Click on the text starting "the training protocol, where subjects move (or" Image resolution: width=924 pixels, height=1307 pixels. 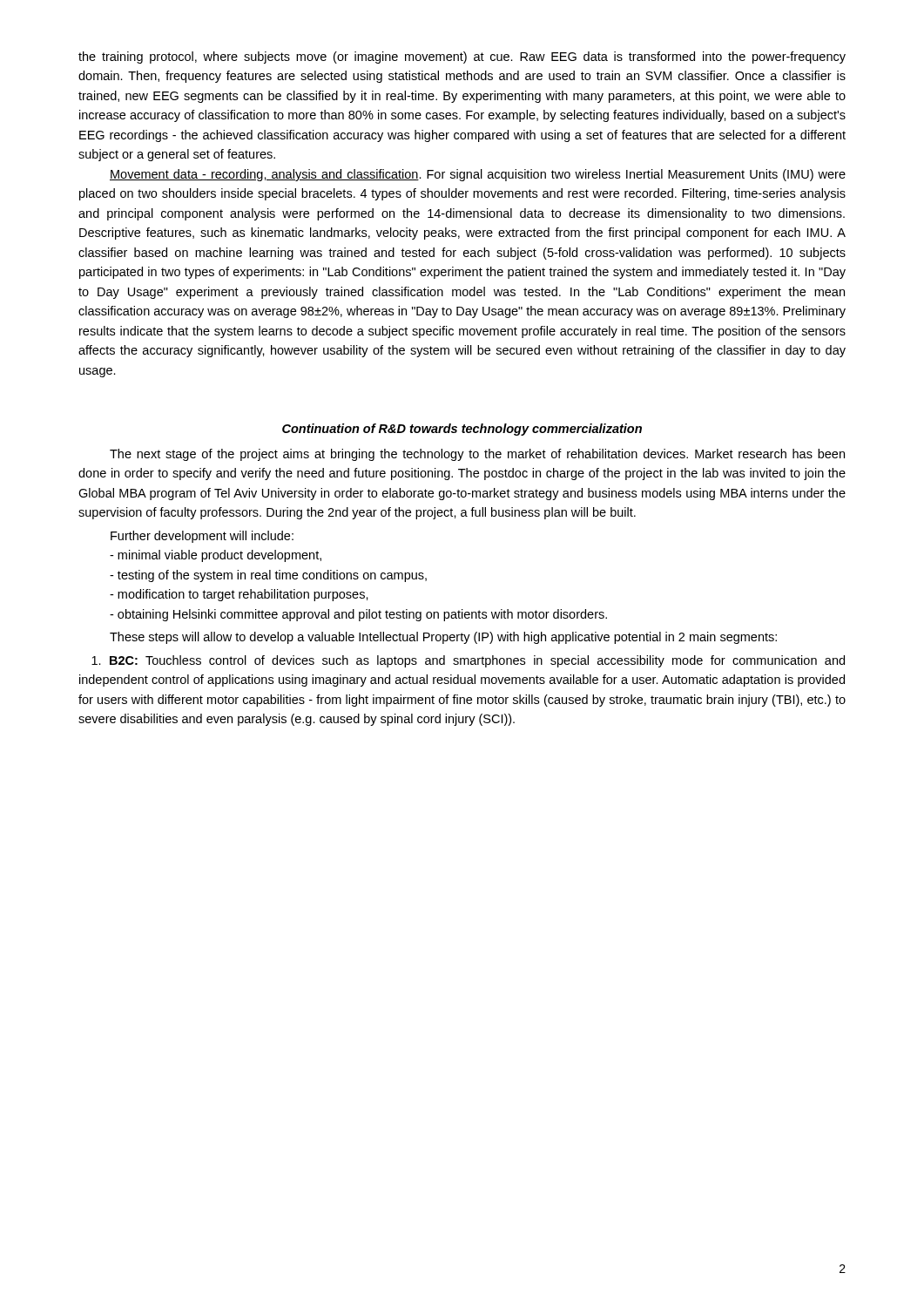462,106
